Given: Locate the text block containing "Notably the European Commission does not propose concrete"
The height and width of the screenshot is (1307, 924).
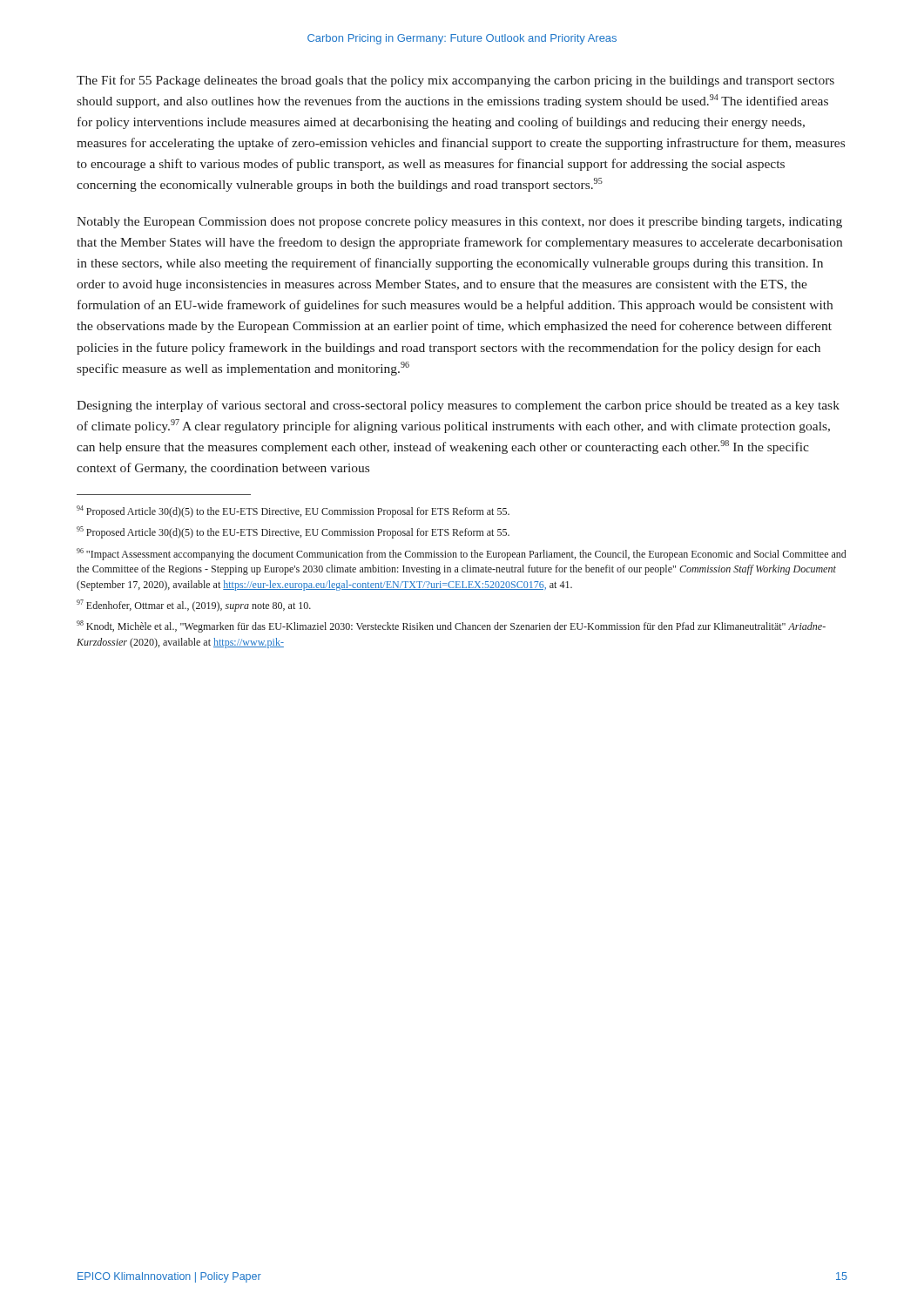Looking at the screenshot, I should (x=460, y=295).
